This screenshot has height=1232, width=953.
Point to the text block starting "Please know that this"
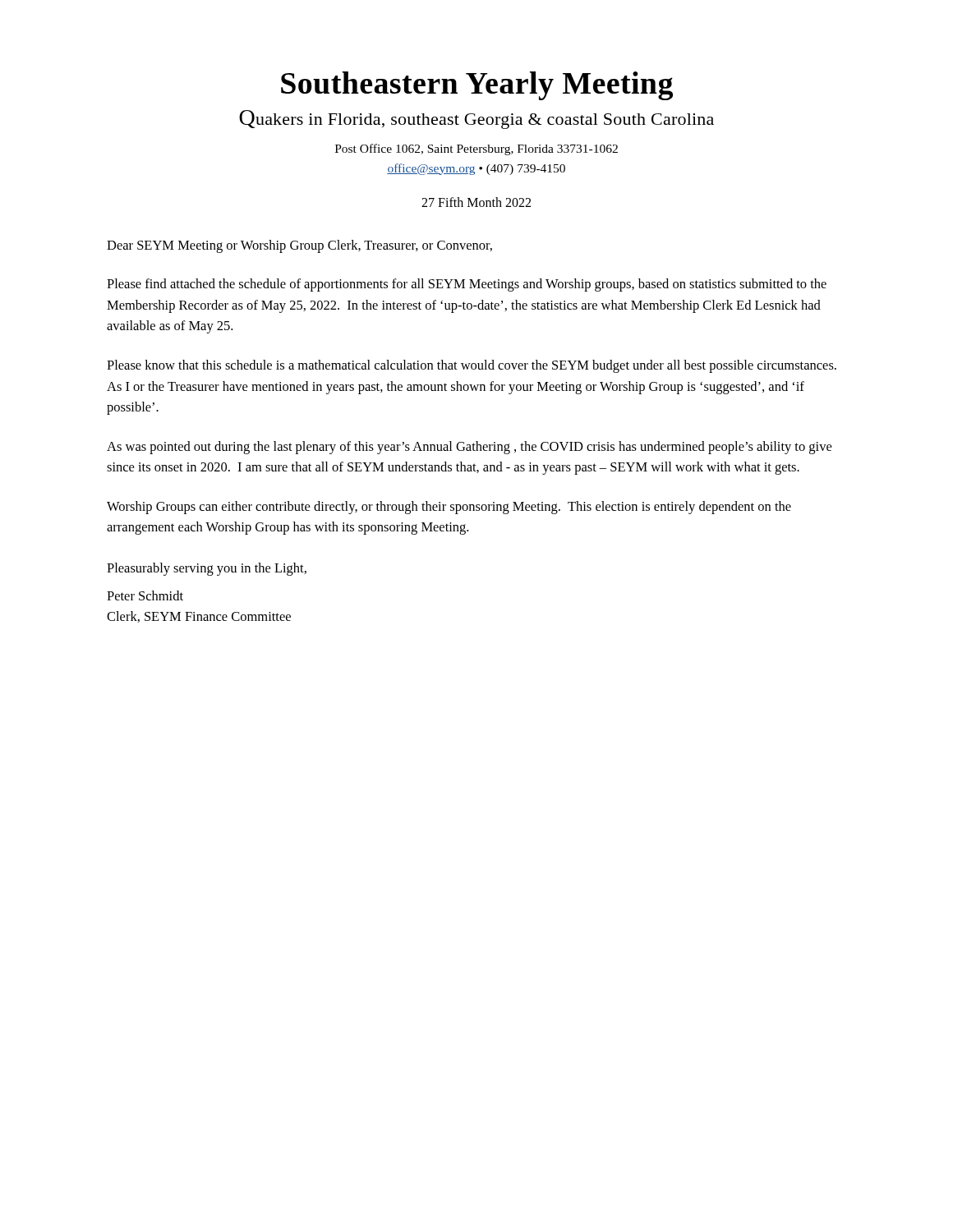pyautogui.click(x=474, y=386)
